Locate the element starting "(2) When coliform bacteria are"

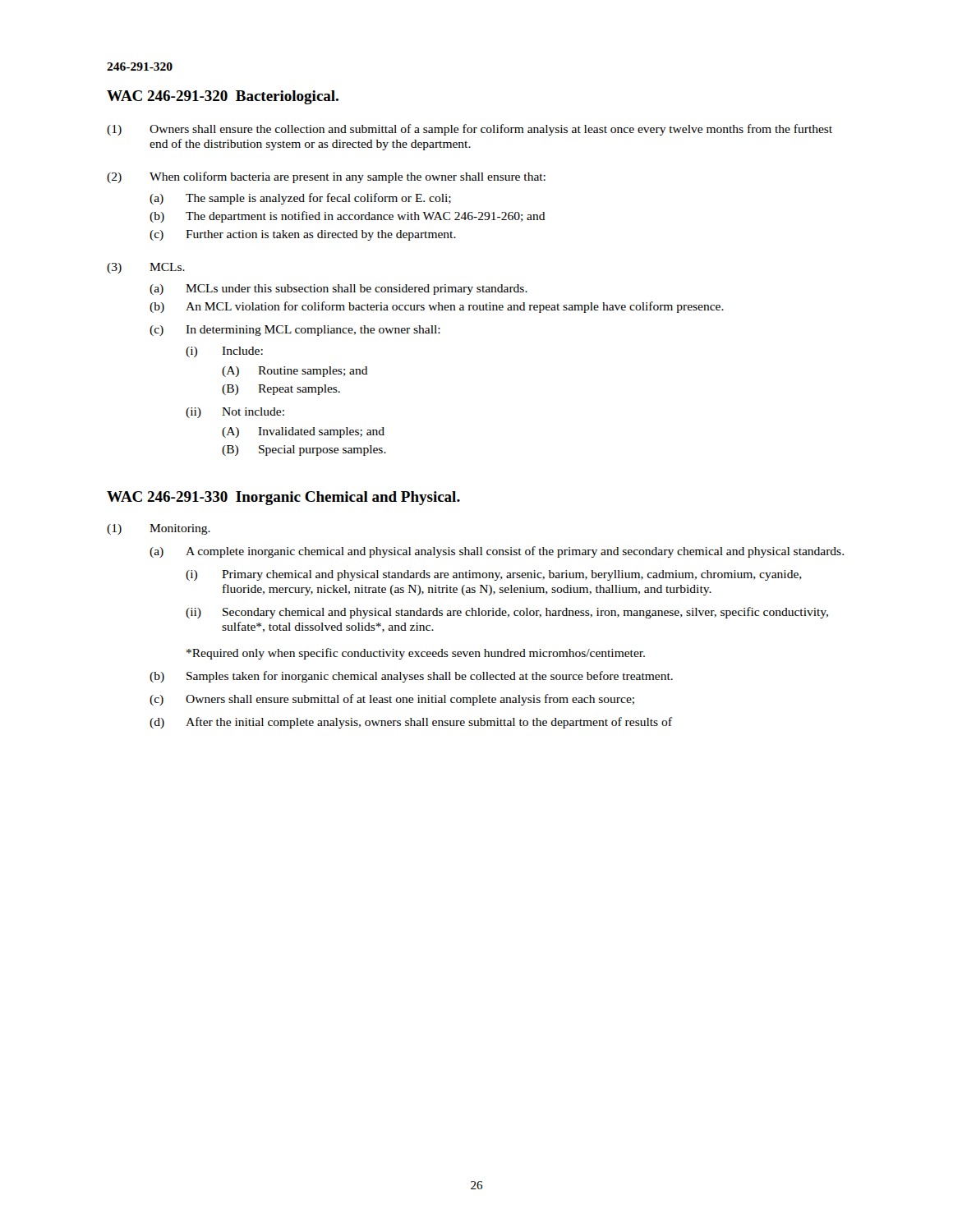pyautogui.click(x=327, y=177)
